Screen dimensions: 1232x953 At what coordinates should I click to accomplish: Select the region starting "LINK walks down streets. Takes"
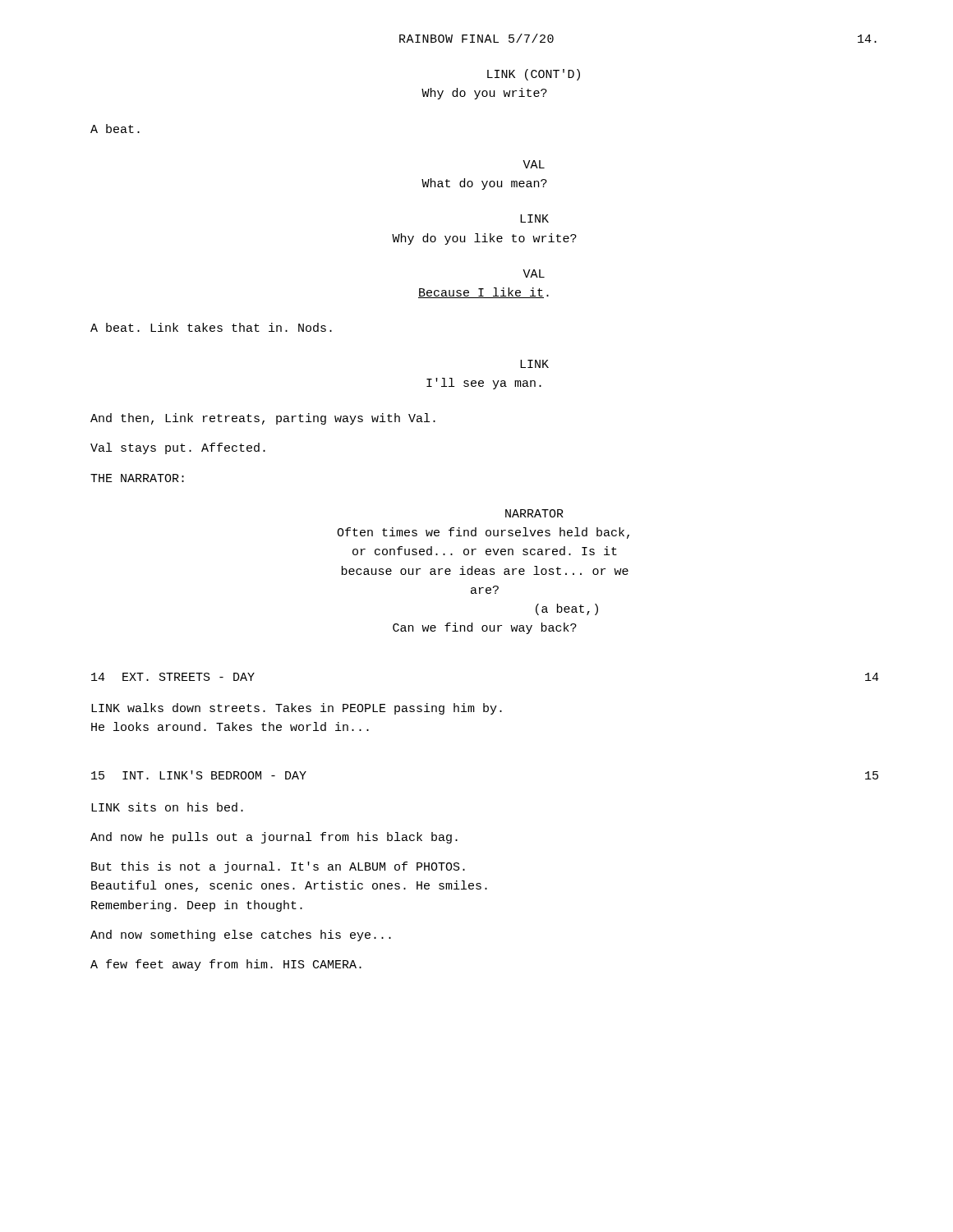297,719
